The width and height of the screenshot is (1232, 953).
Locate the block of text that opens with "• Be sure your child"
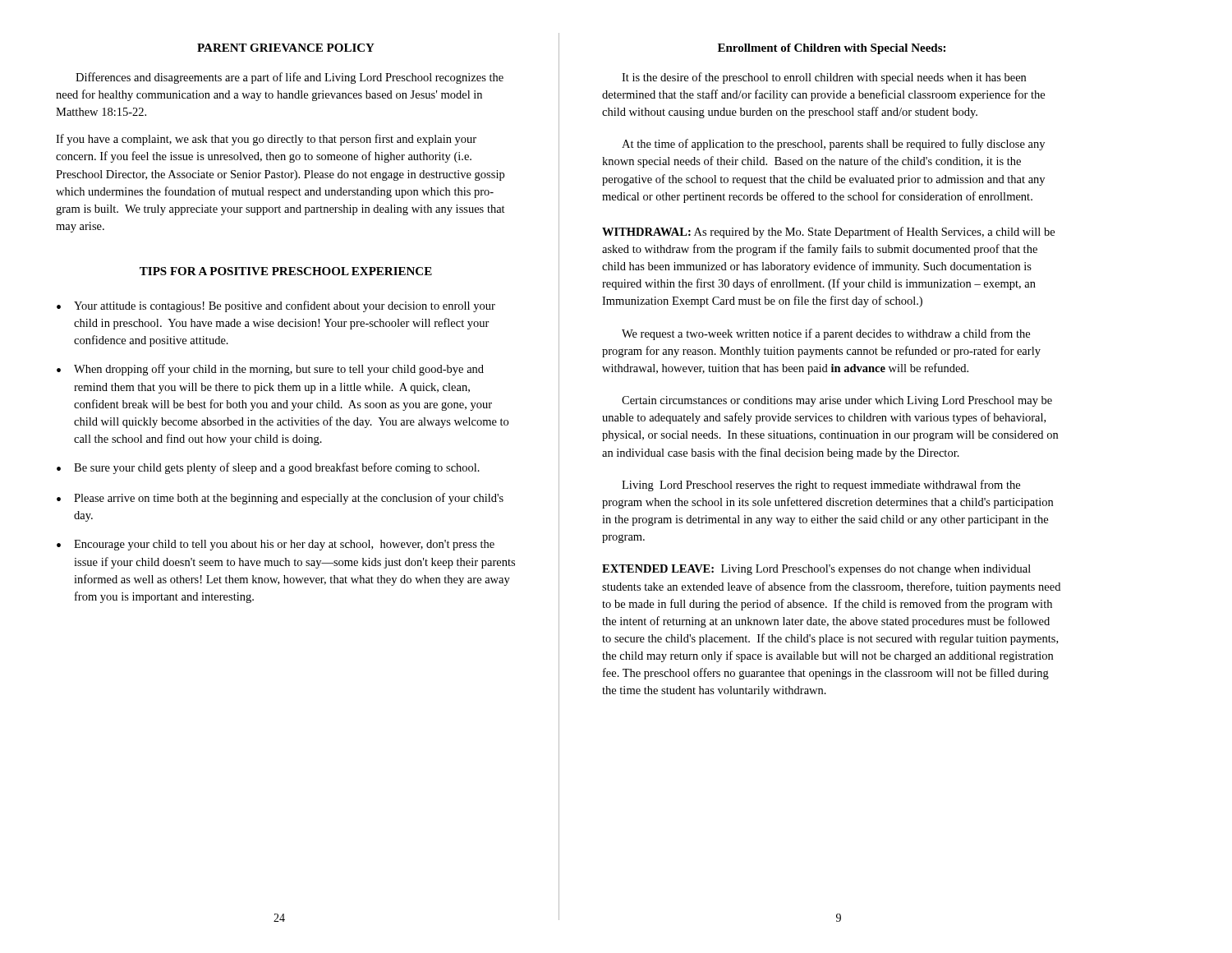tap(286, 469)
